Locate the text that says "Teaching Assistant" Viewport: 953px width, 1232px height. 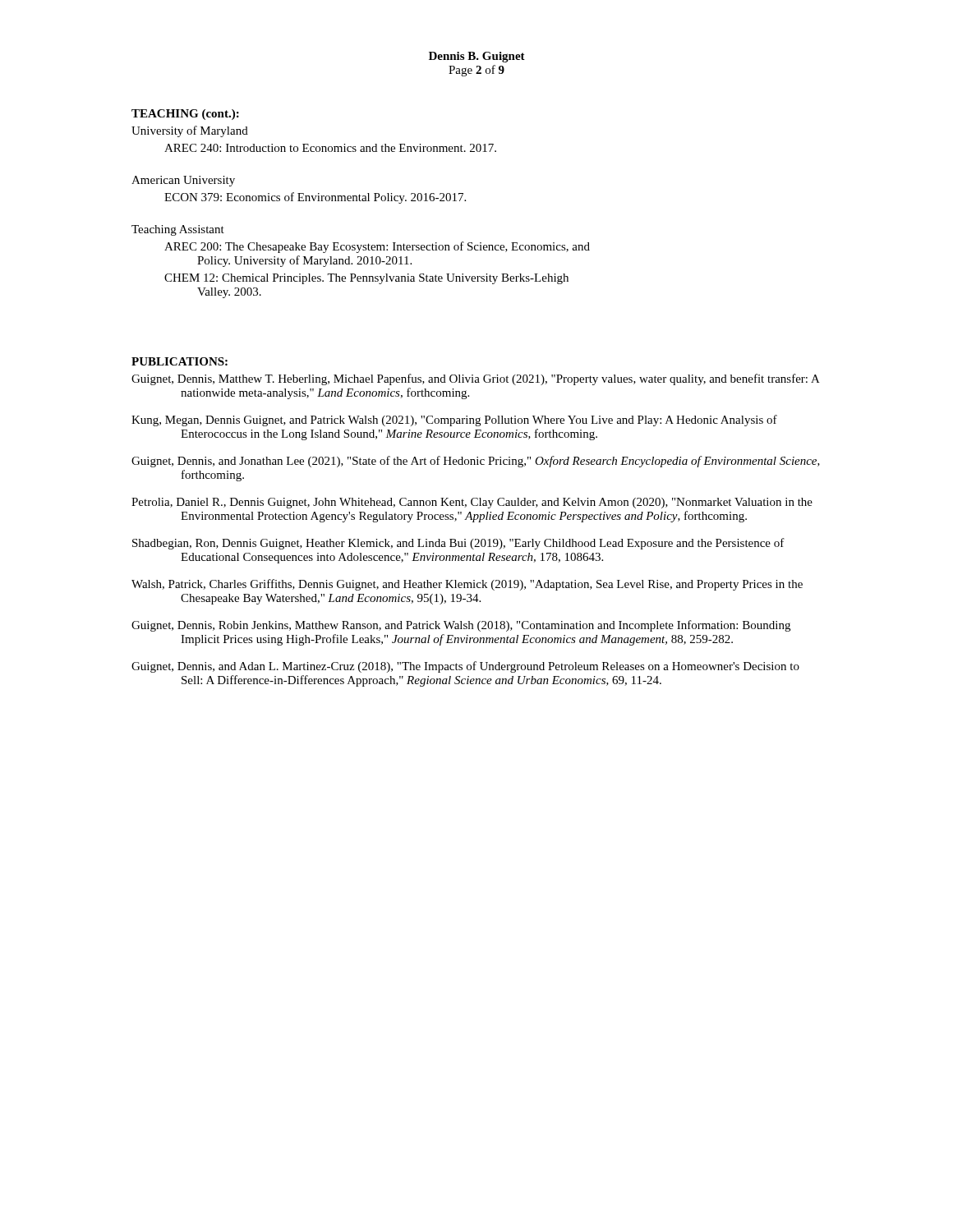[x=178, y=229]
